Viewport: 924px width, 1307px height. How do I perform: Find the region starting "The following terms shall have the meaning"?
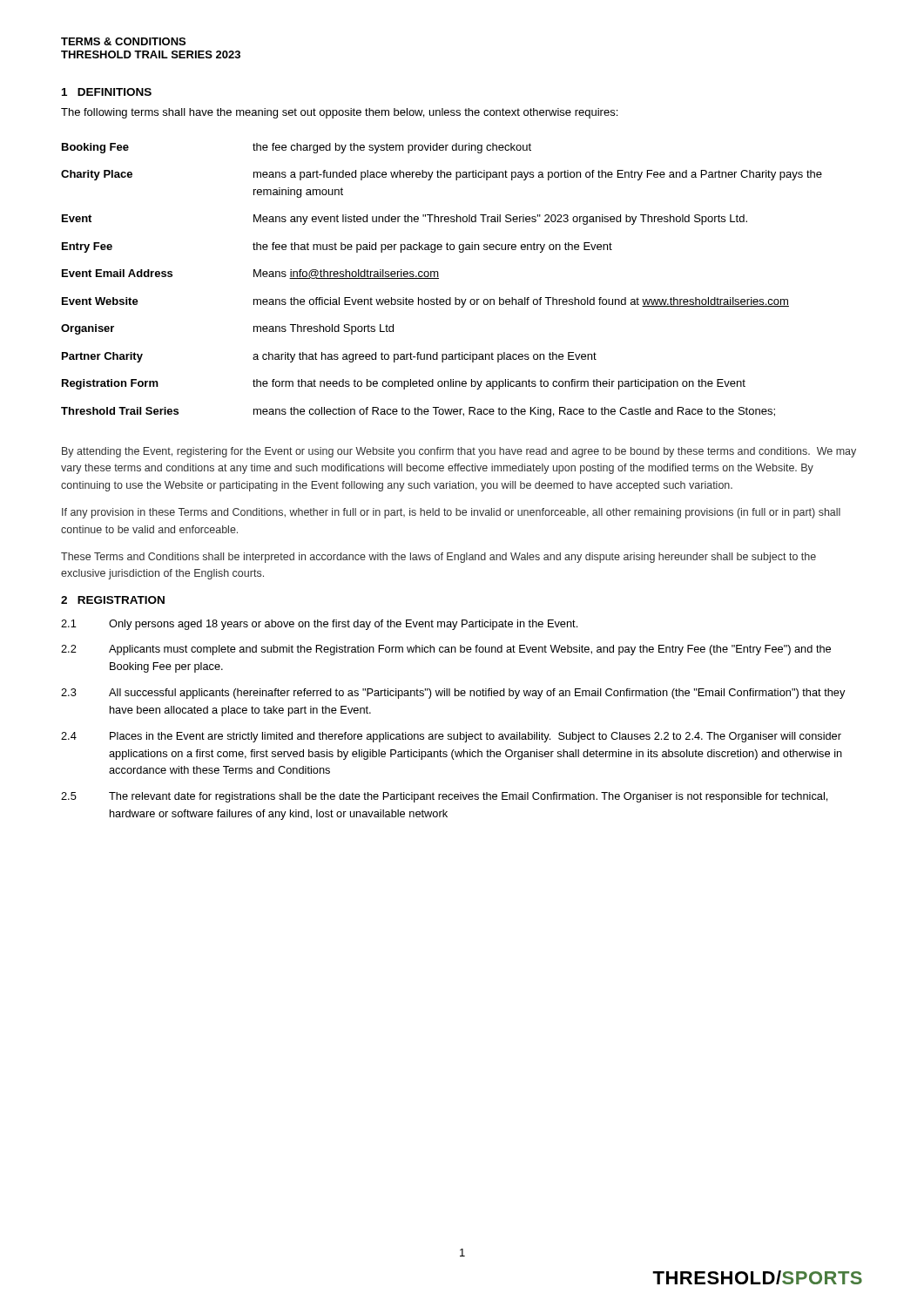[x=340, y=112]
